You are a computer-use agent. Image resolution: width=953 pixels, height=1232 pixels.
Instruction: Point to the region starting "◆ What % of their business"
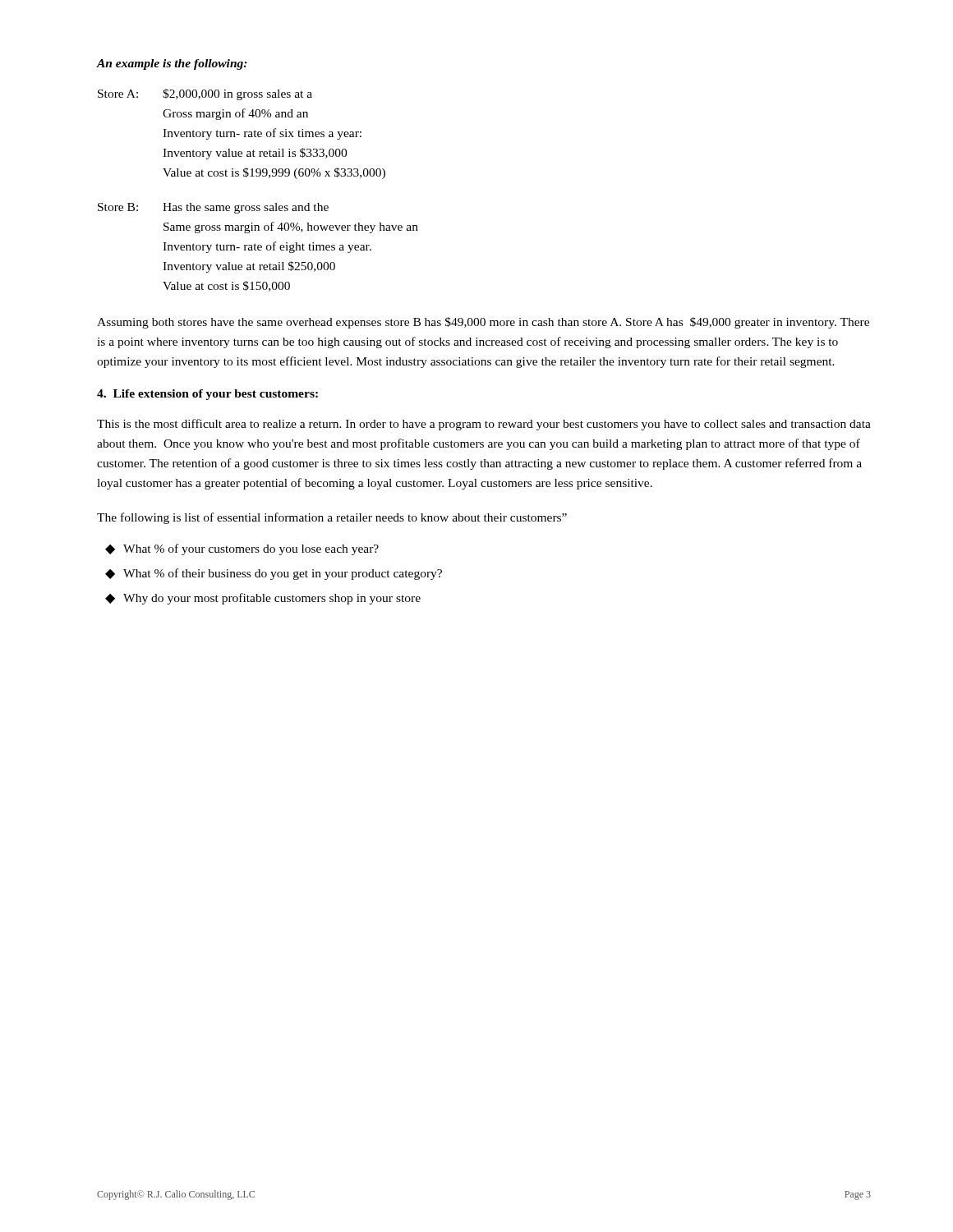[274, 573]
